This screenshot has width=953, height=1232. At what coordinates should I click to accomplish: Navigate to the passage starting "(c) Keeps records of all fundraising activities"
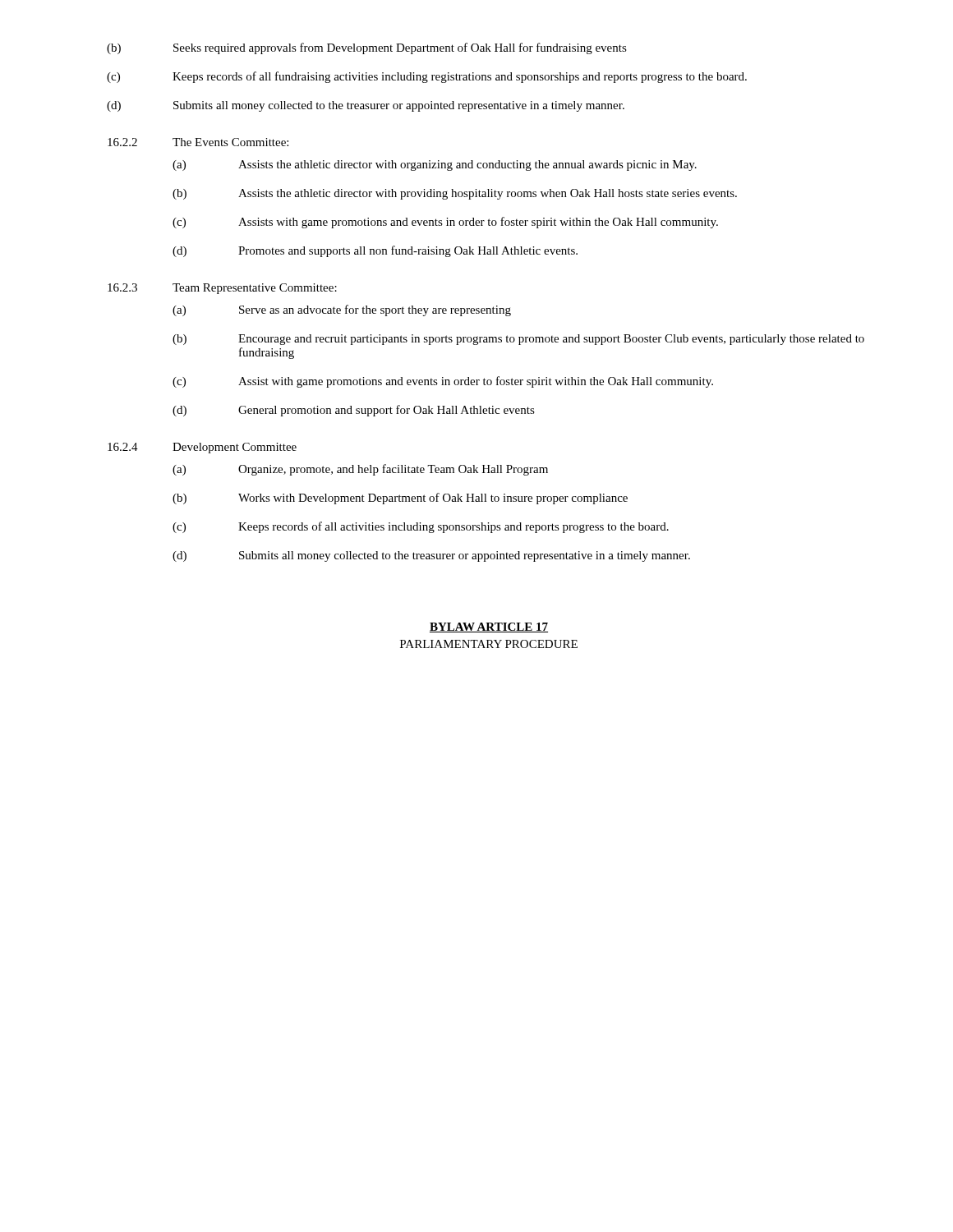[427, 77]
